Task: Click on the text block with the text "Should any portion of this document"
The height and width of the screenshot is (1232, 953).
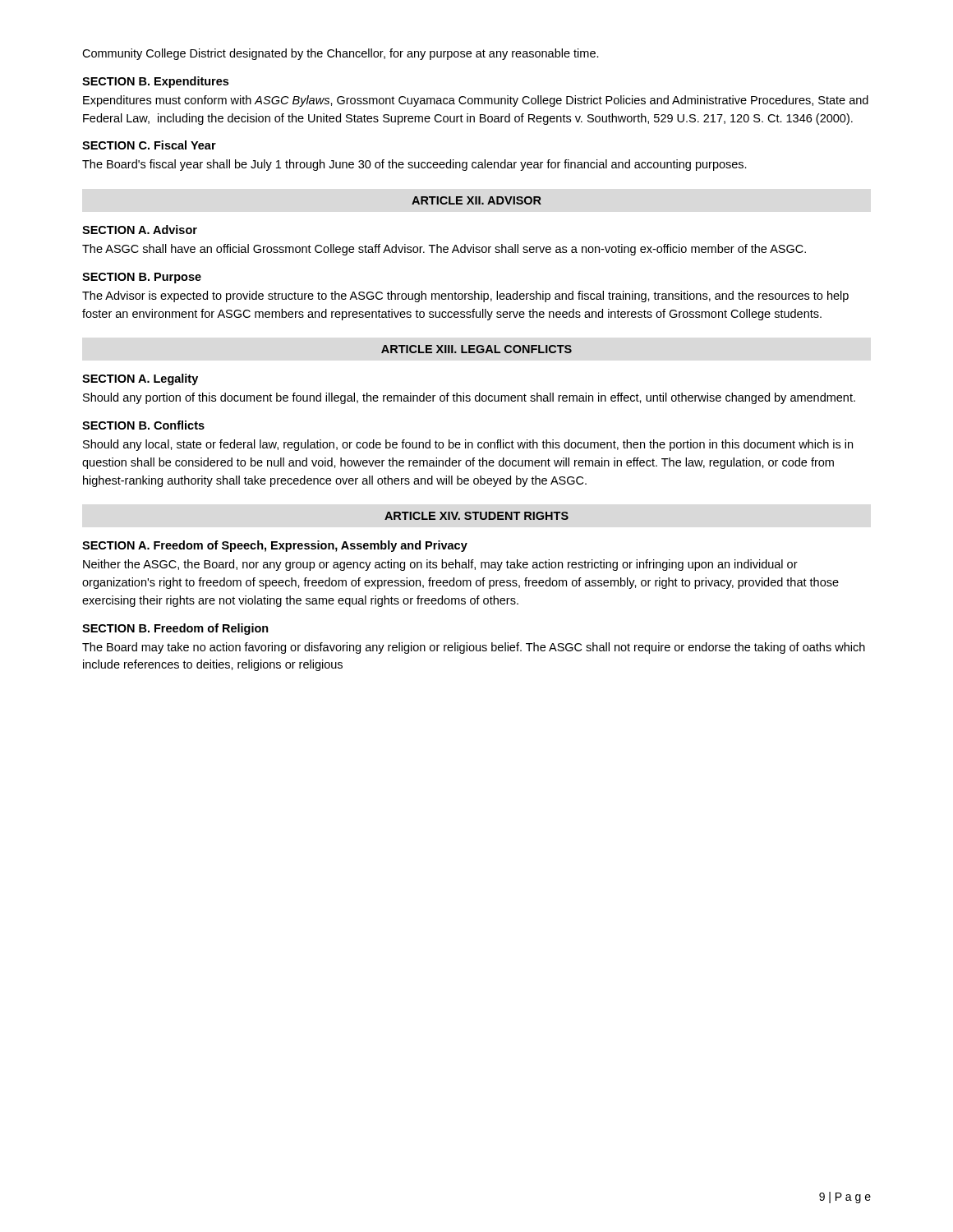Action: click(x=476, y=398)
